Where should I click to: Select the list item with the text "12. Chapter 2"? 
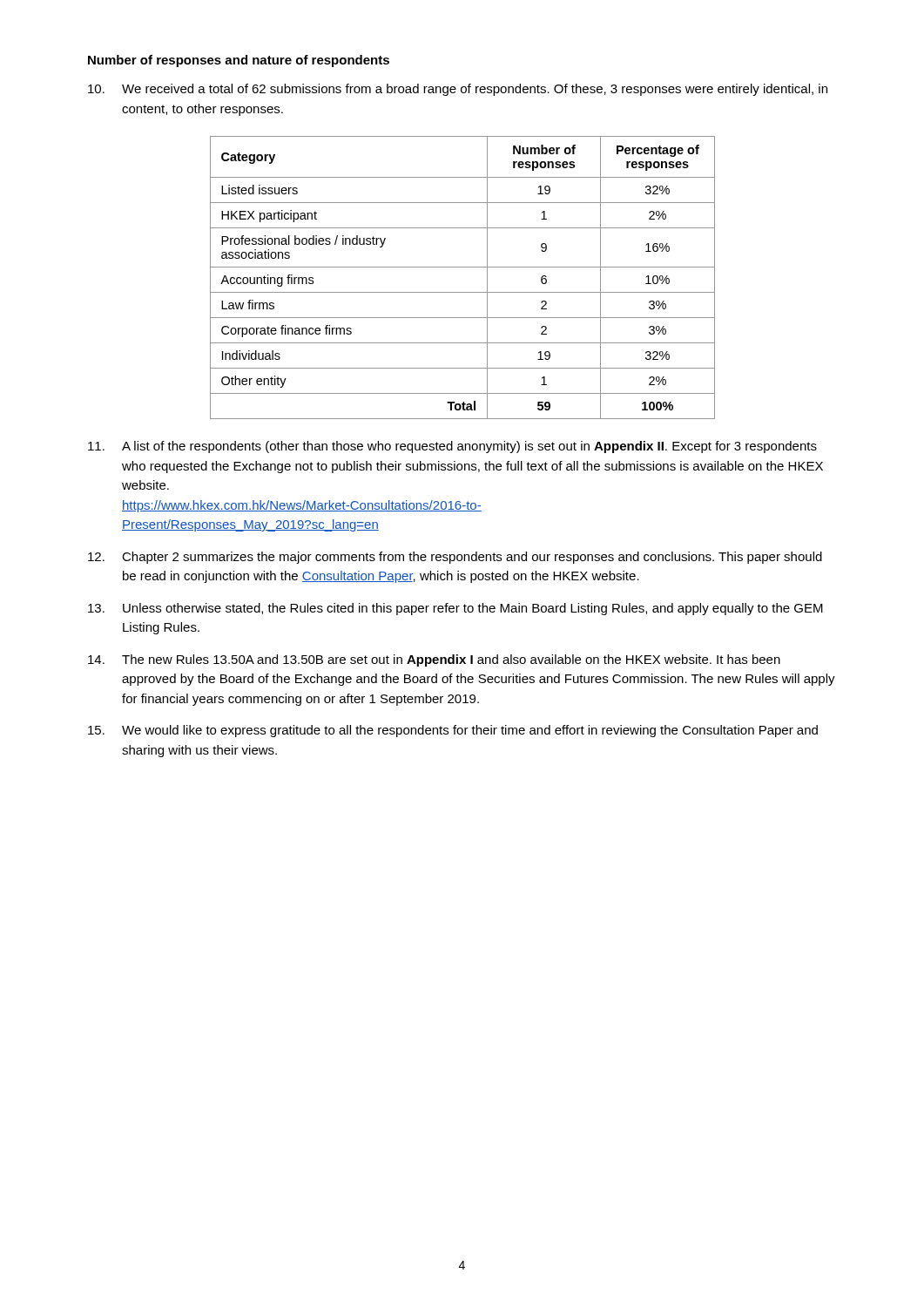(x=462, y=566)
